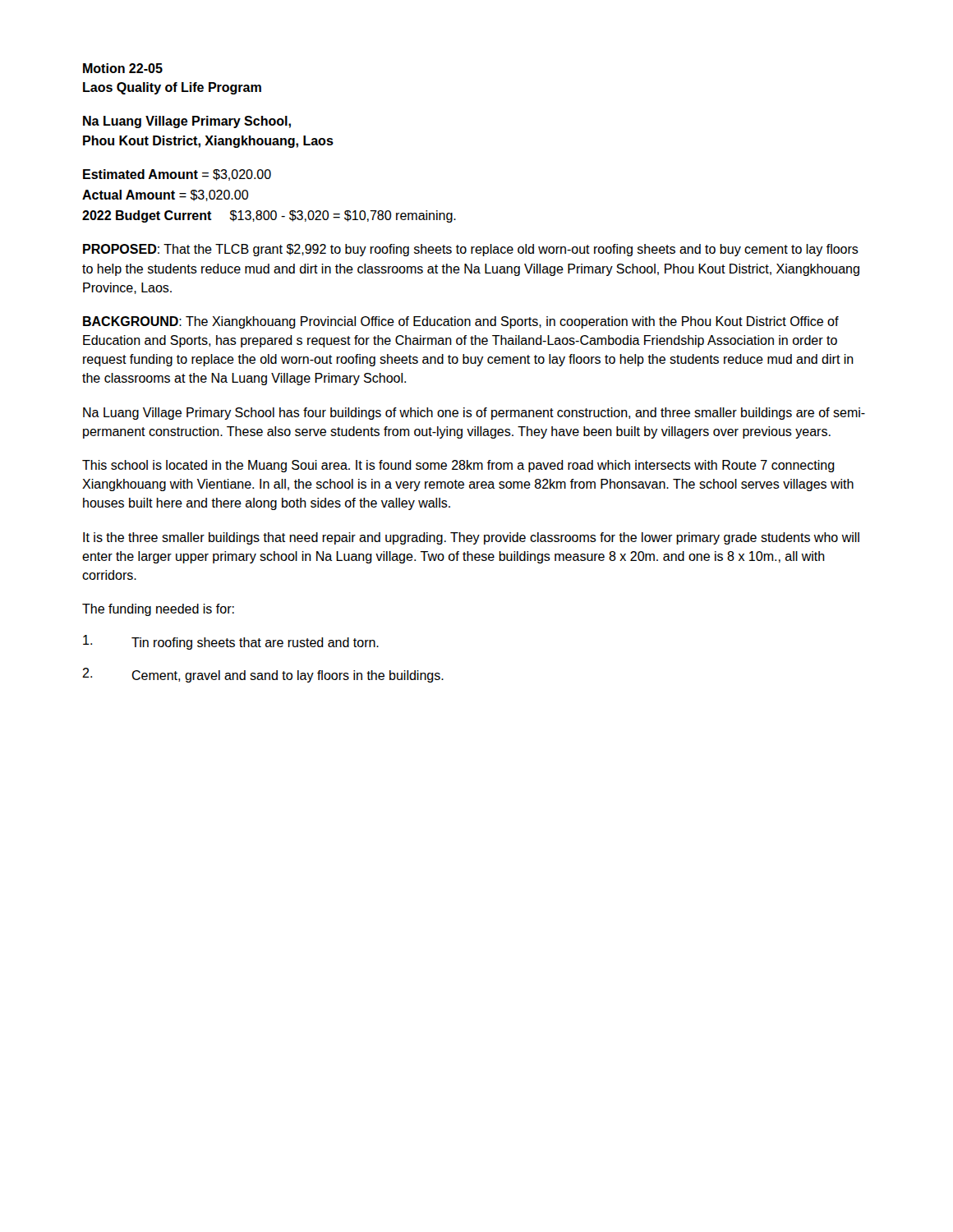Navigate to the region starting "This school is located"
Image resolution: width=953 pixels, height=1232 pixels.
(x=476, y=484)
